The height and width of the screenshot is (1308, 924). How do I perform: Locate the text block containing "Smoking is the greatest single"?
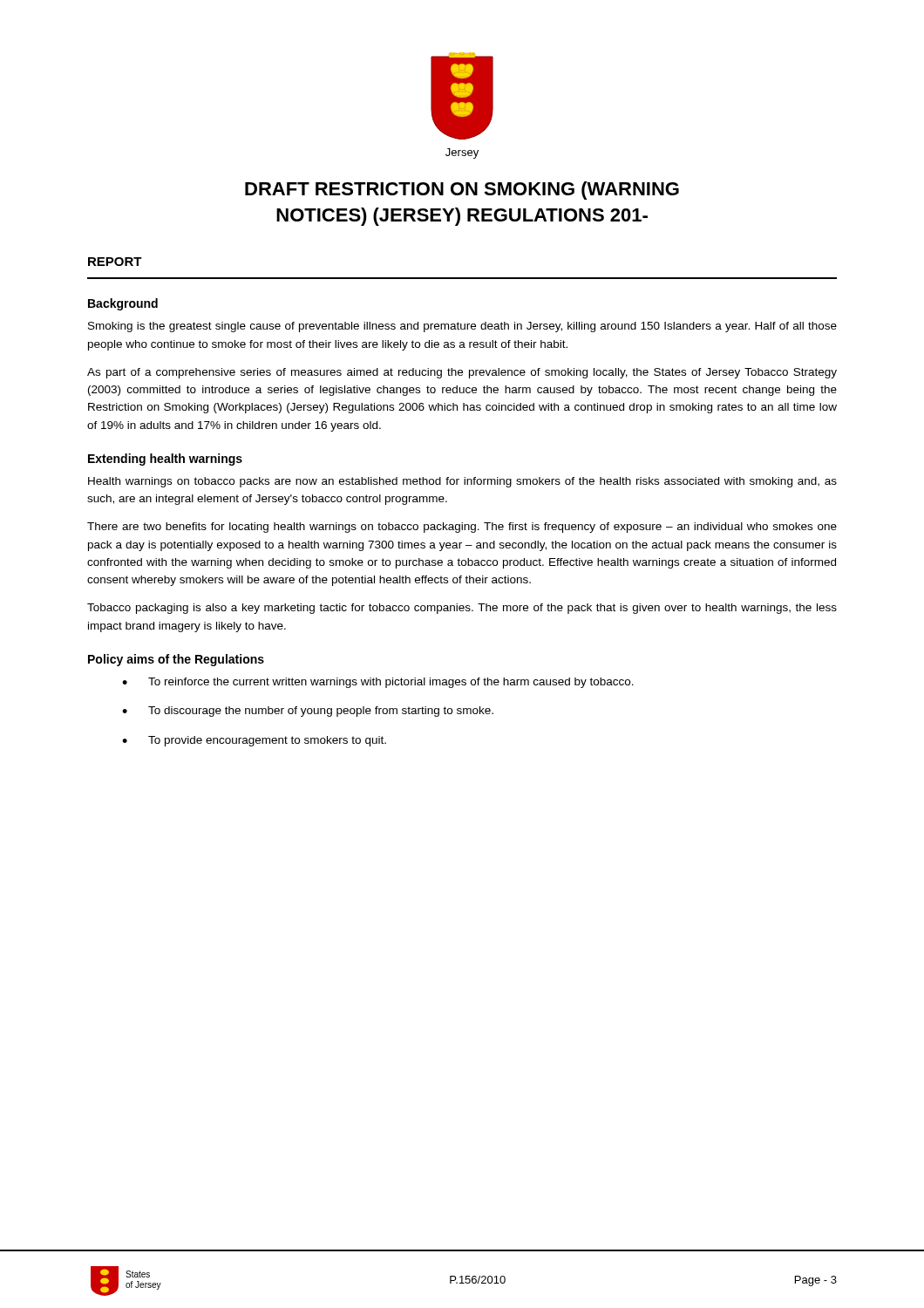pyautogui.click(x=462, y=335)
